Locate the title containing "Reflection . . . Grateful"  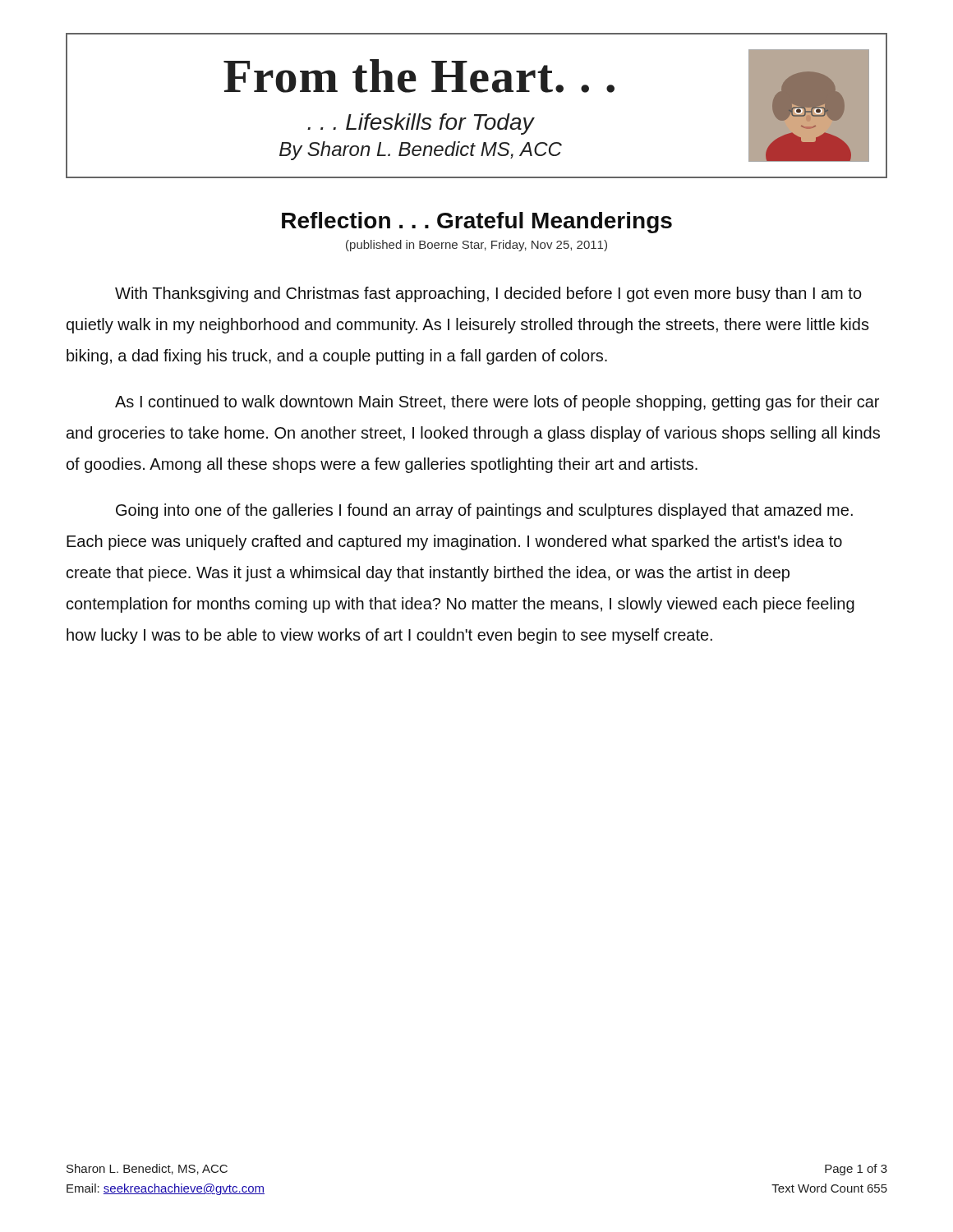tap(476, 221)
